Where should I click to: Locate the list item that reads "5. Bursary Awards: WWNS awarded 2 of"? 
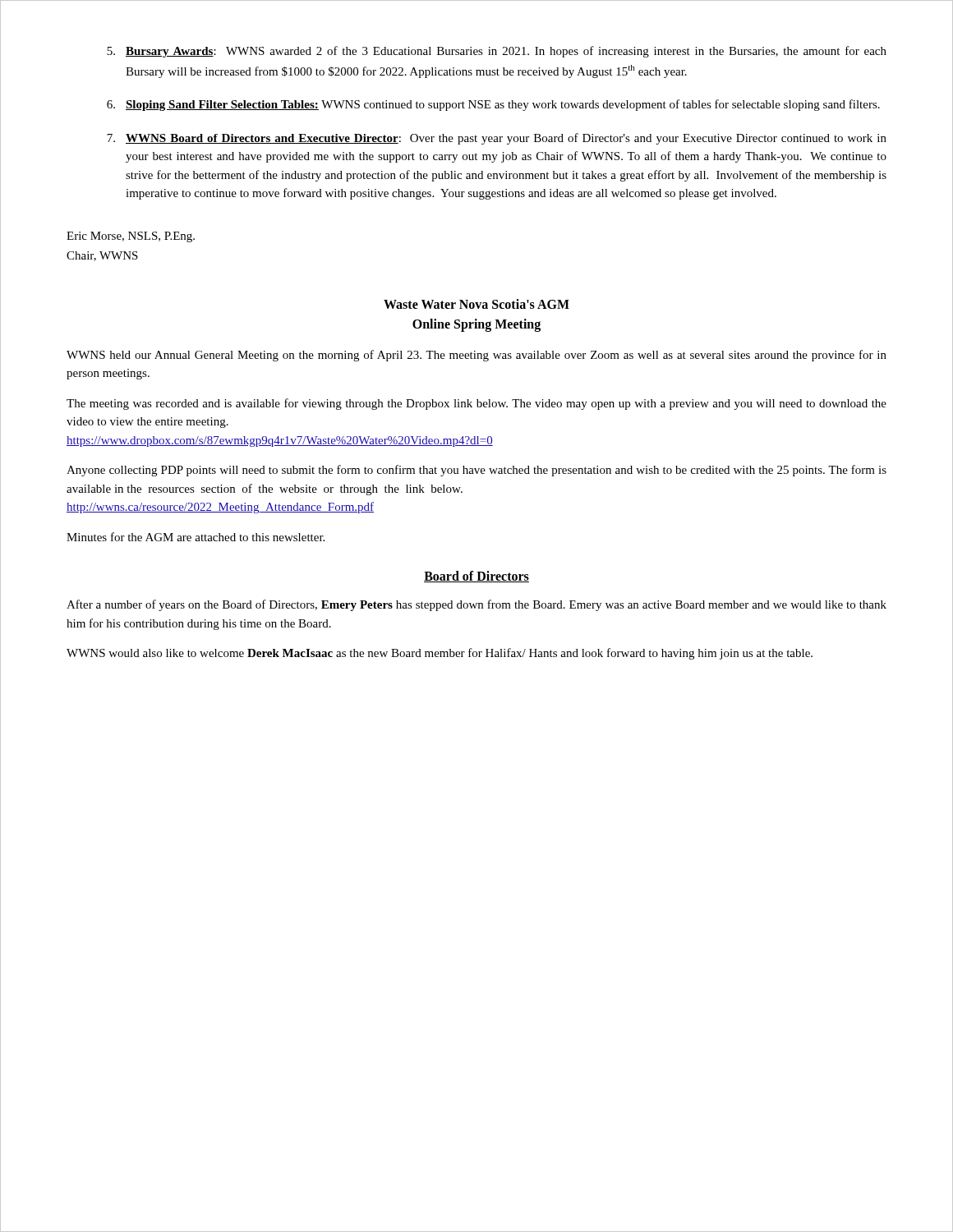(x=476, y=61)
